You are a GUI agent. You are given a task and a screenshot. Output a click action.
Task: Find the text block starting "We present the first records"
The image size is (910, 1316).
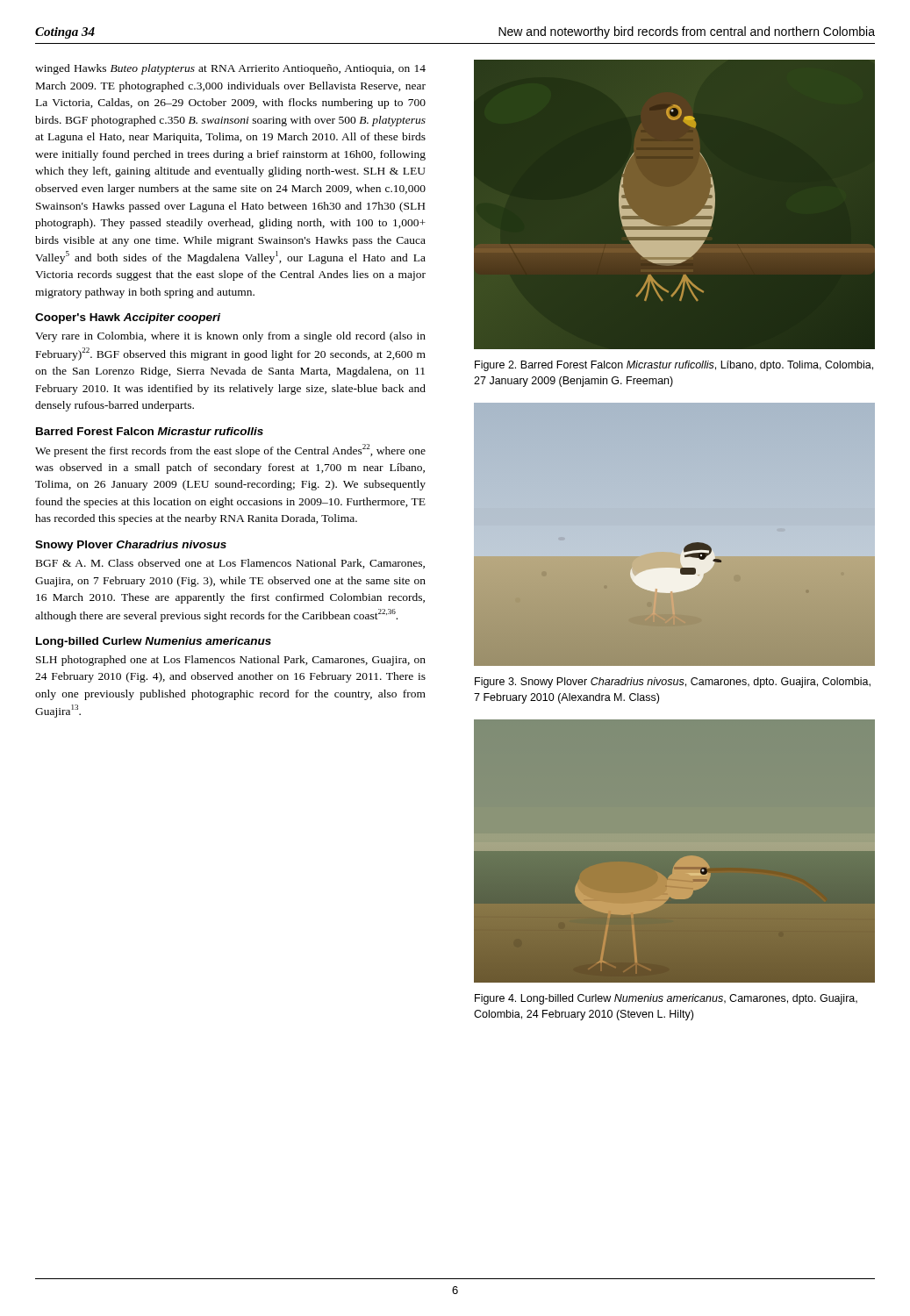[230, 483]
